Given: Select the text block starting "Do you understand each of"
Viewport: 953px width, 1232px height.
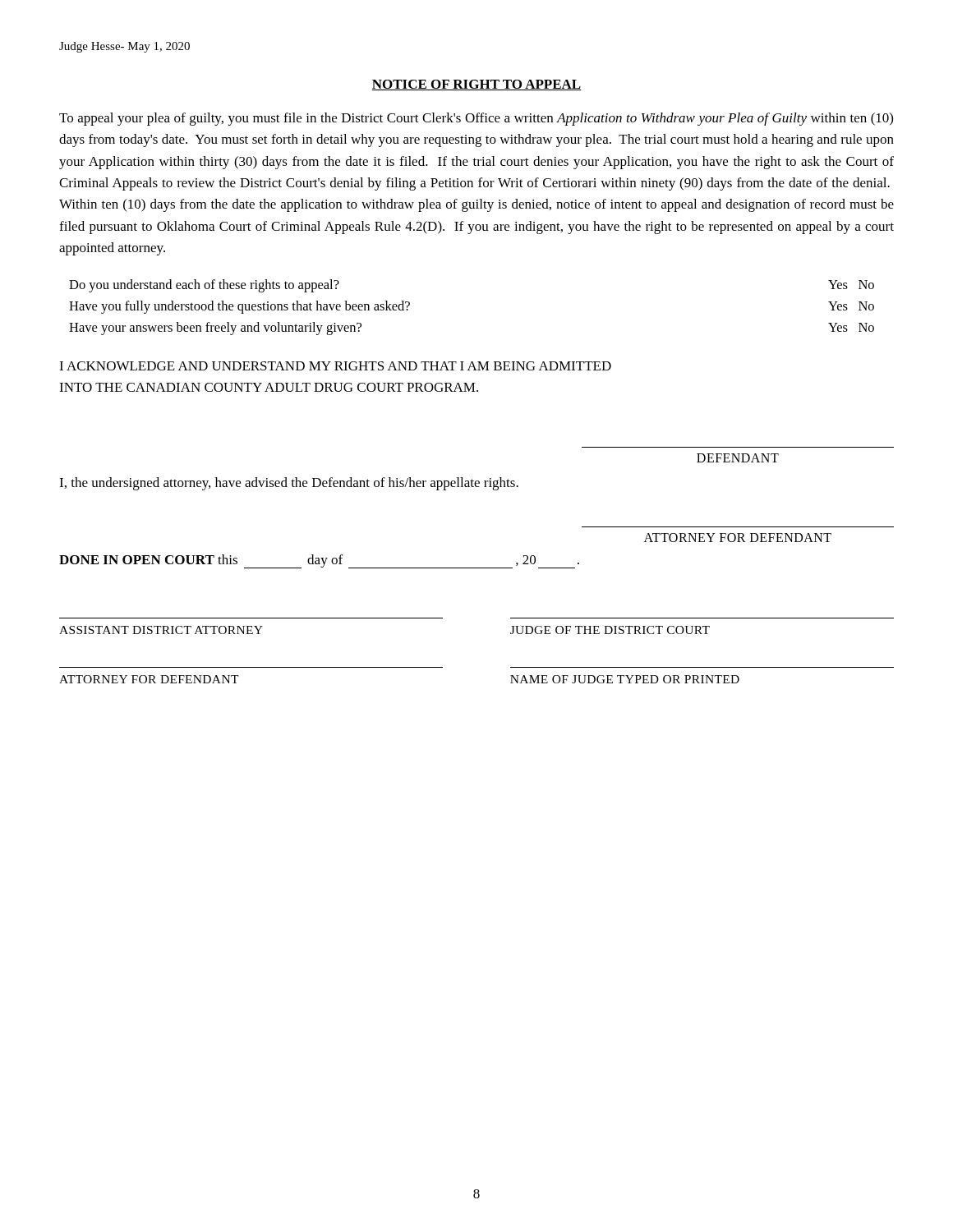Looking at the screenshot, I should pos(205,285).
